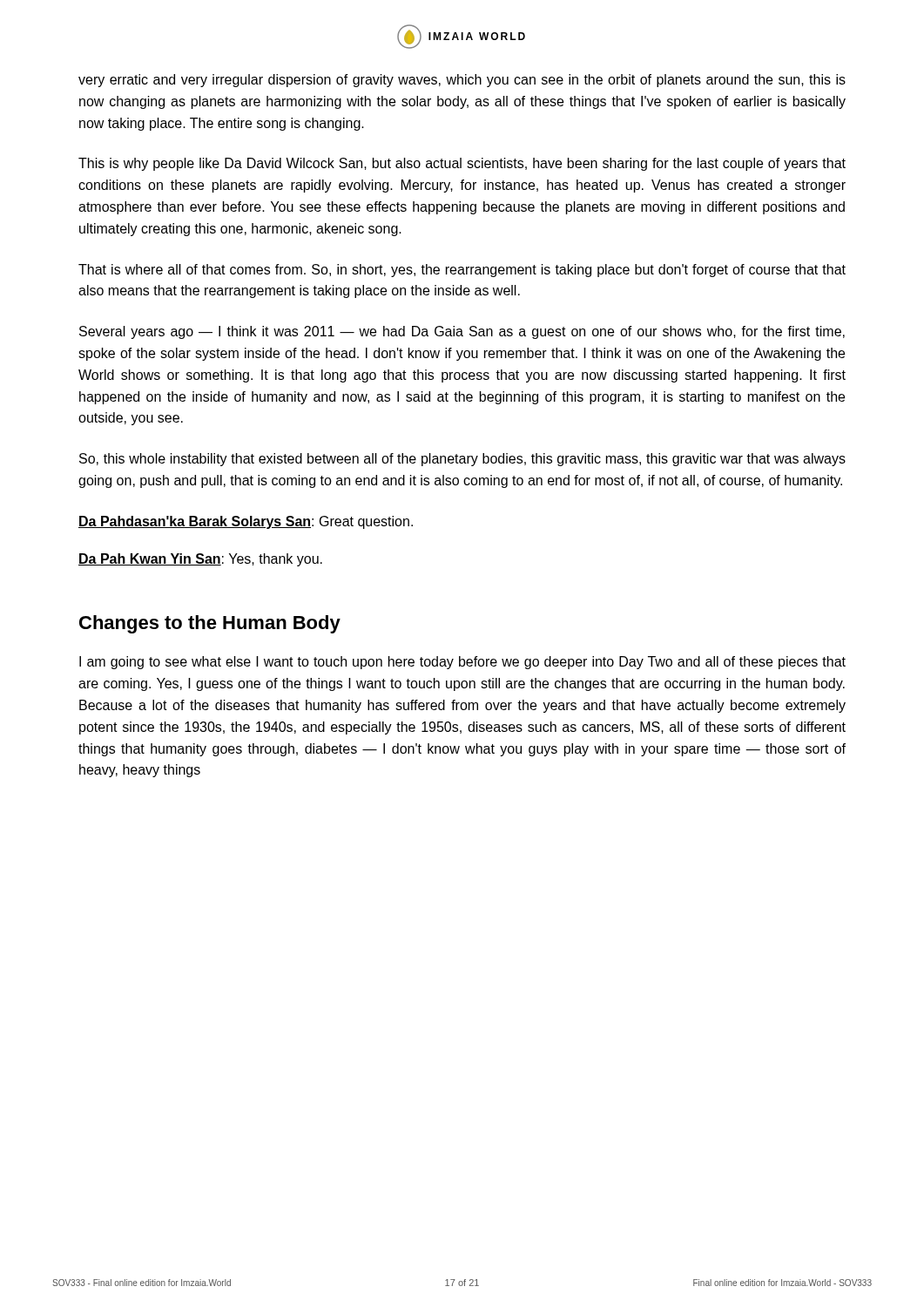
Task: Select the element starting "So, this whole instability that existed"
Action: 462,470
